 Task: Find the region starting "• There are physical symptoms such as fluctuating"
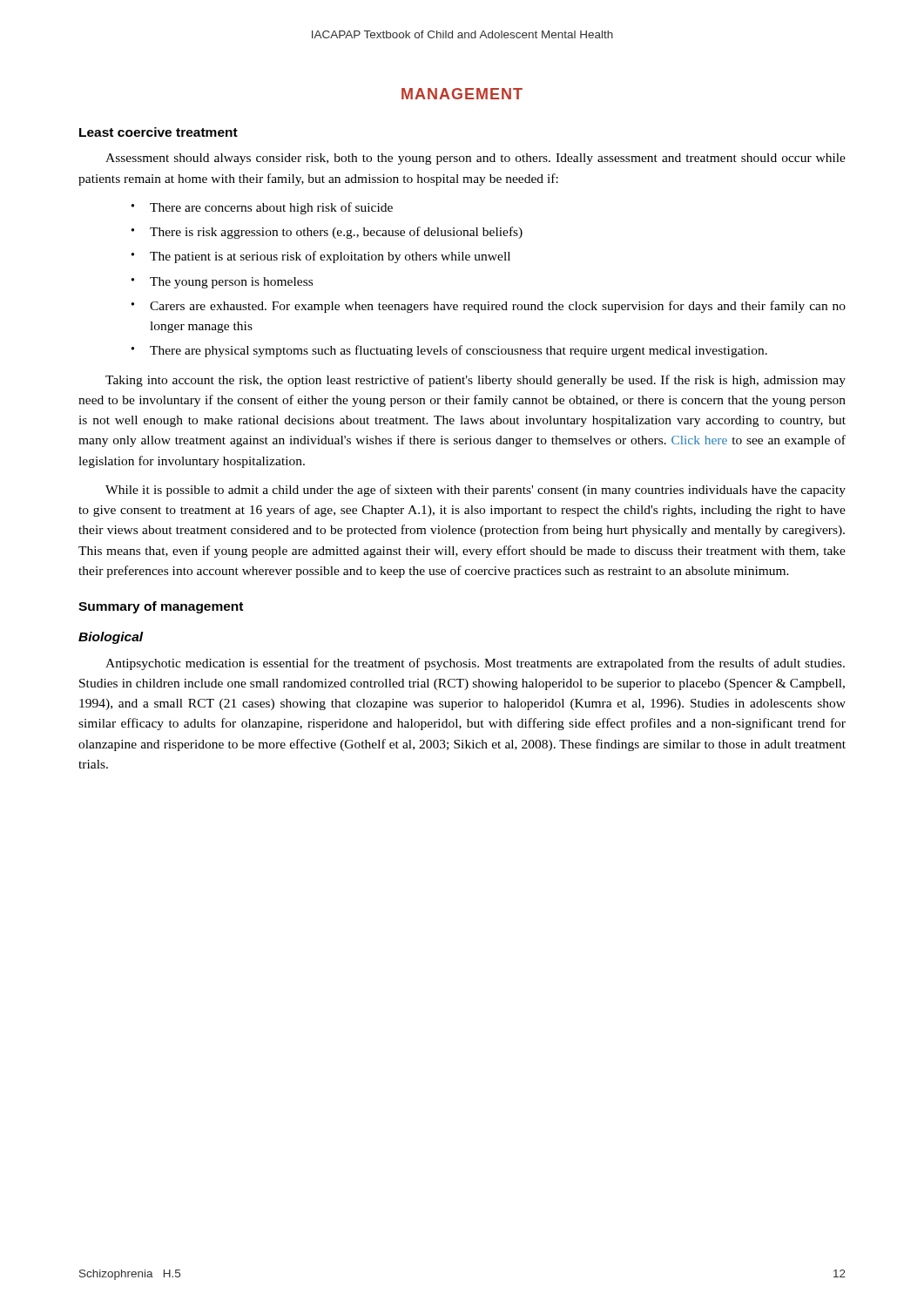(x=488, y=350)
